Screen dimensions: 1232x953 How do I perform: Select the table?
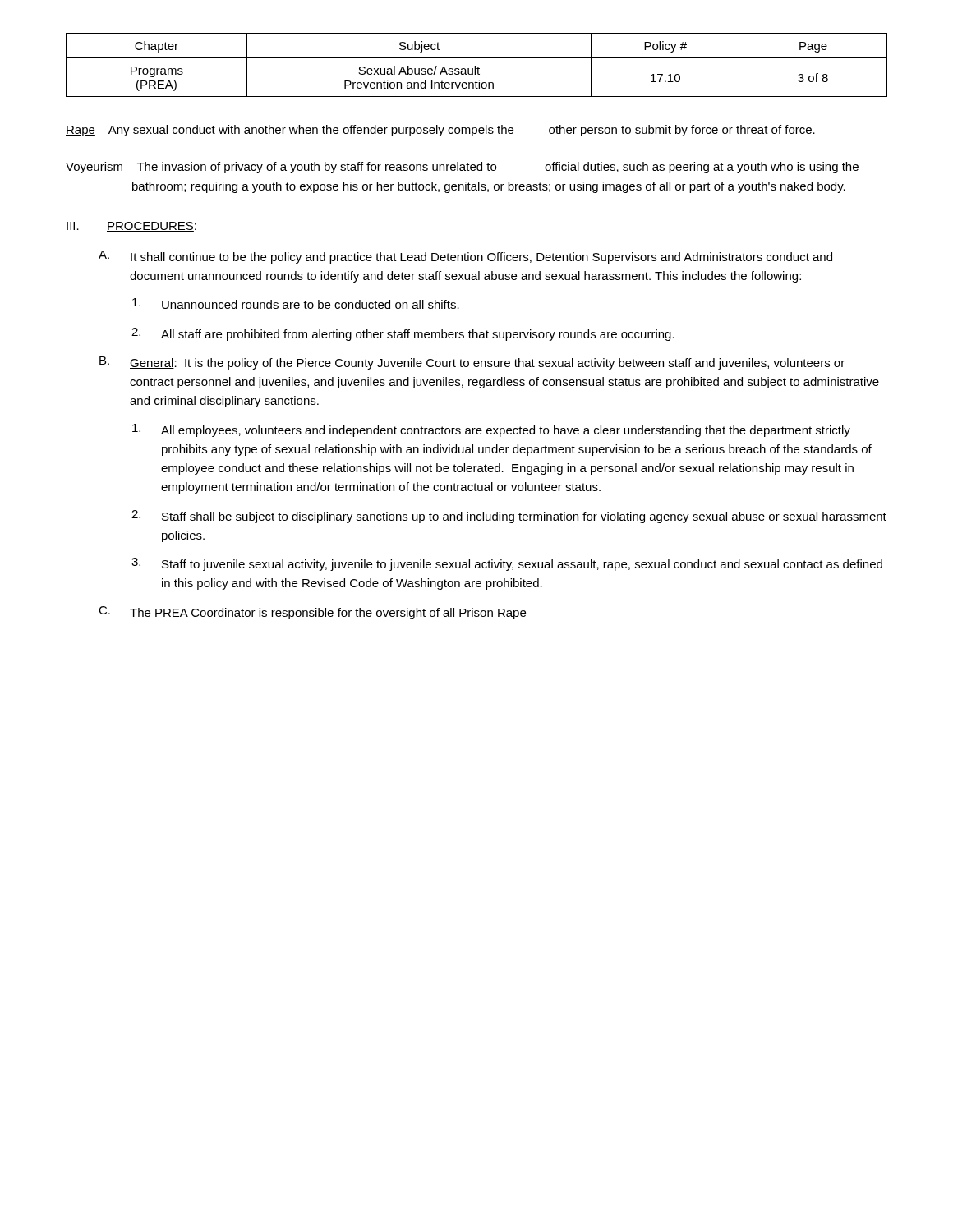click(476, 65)
